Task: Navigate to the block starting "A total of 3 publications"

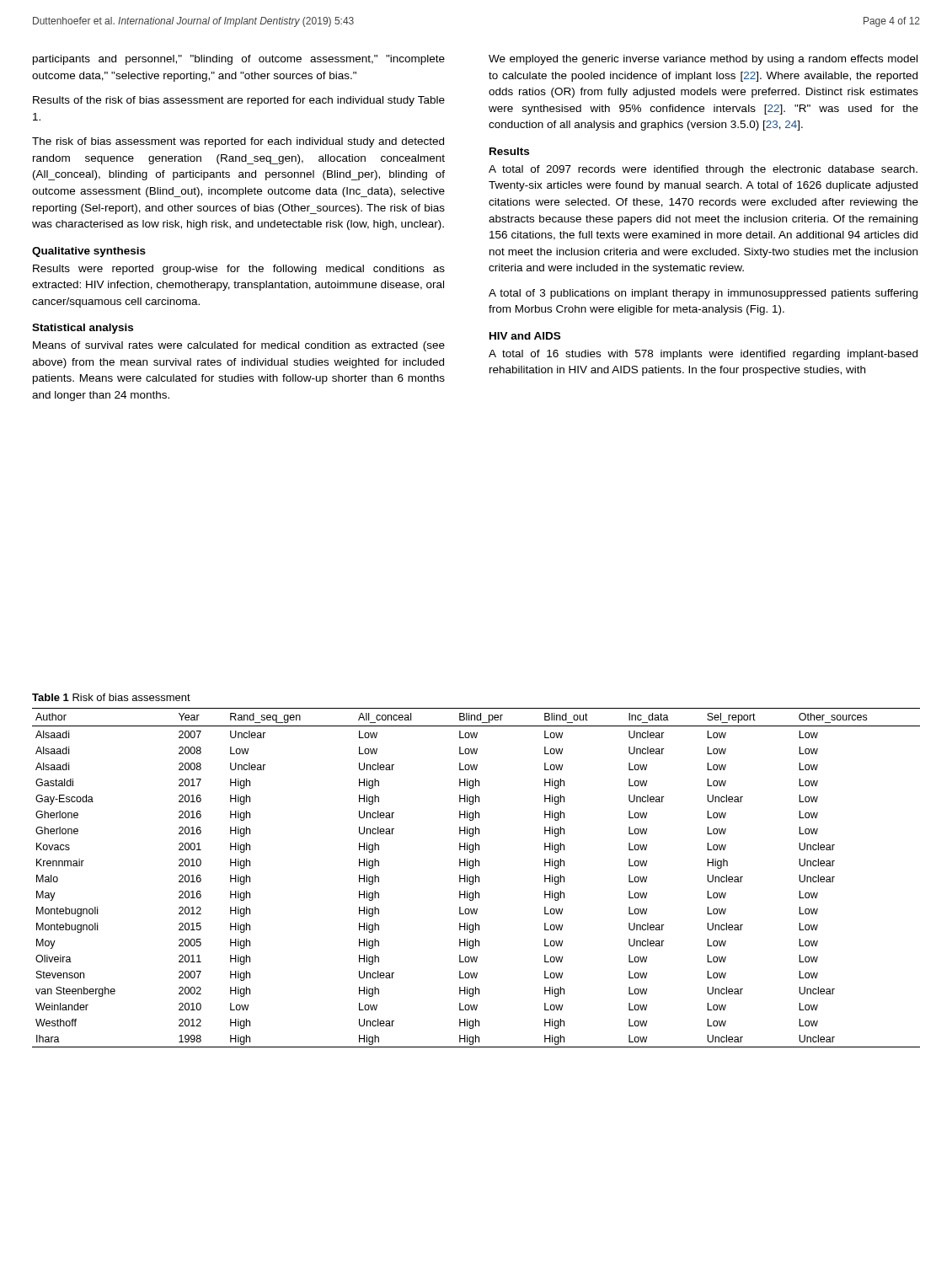Action: coord(703,301)
